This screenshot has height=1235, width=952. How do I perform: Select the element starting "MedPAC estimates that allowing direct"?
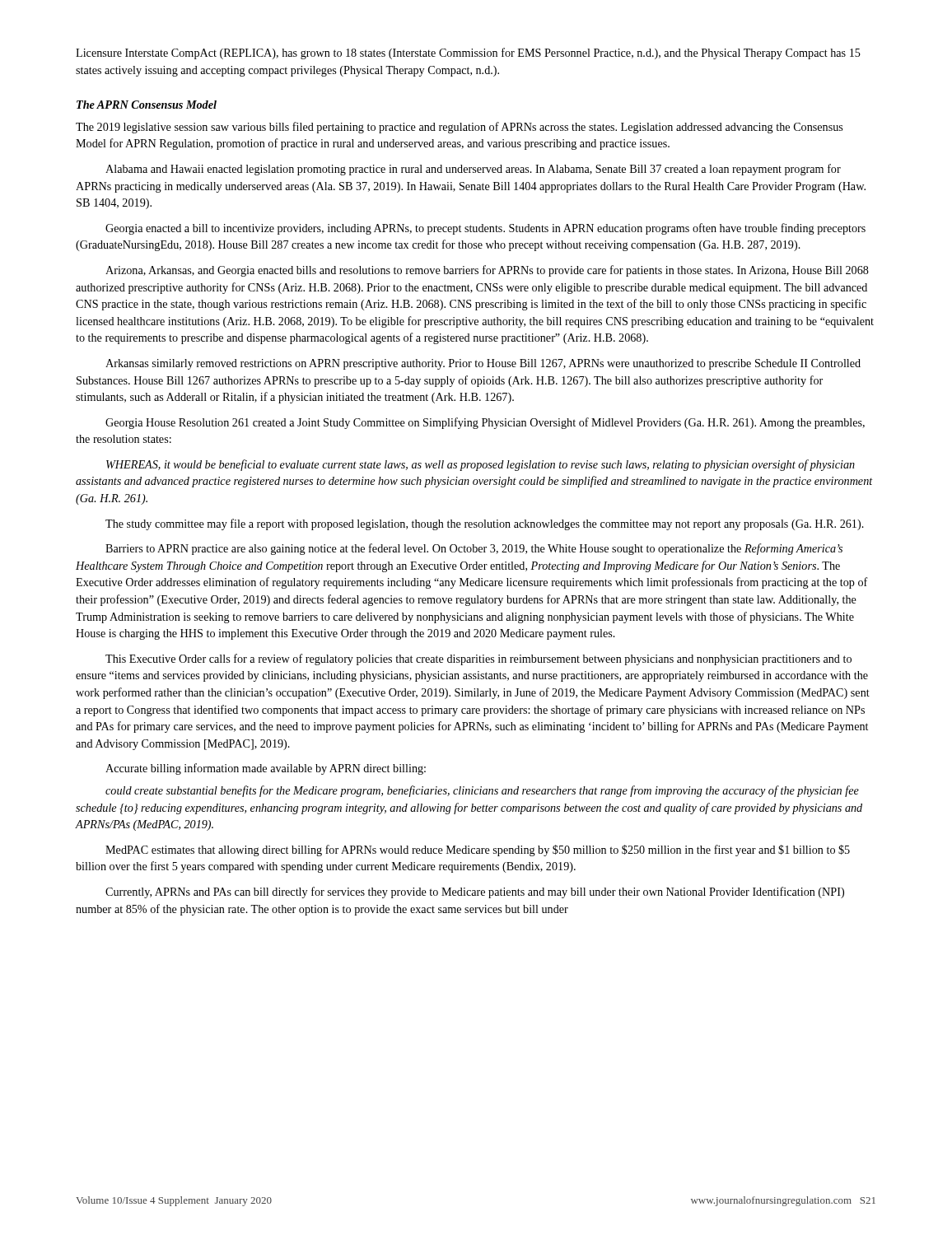click(x=463, y=858)
